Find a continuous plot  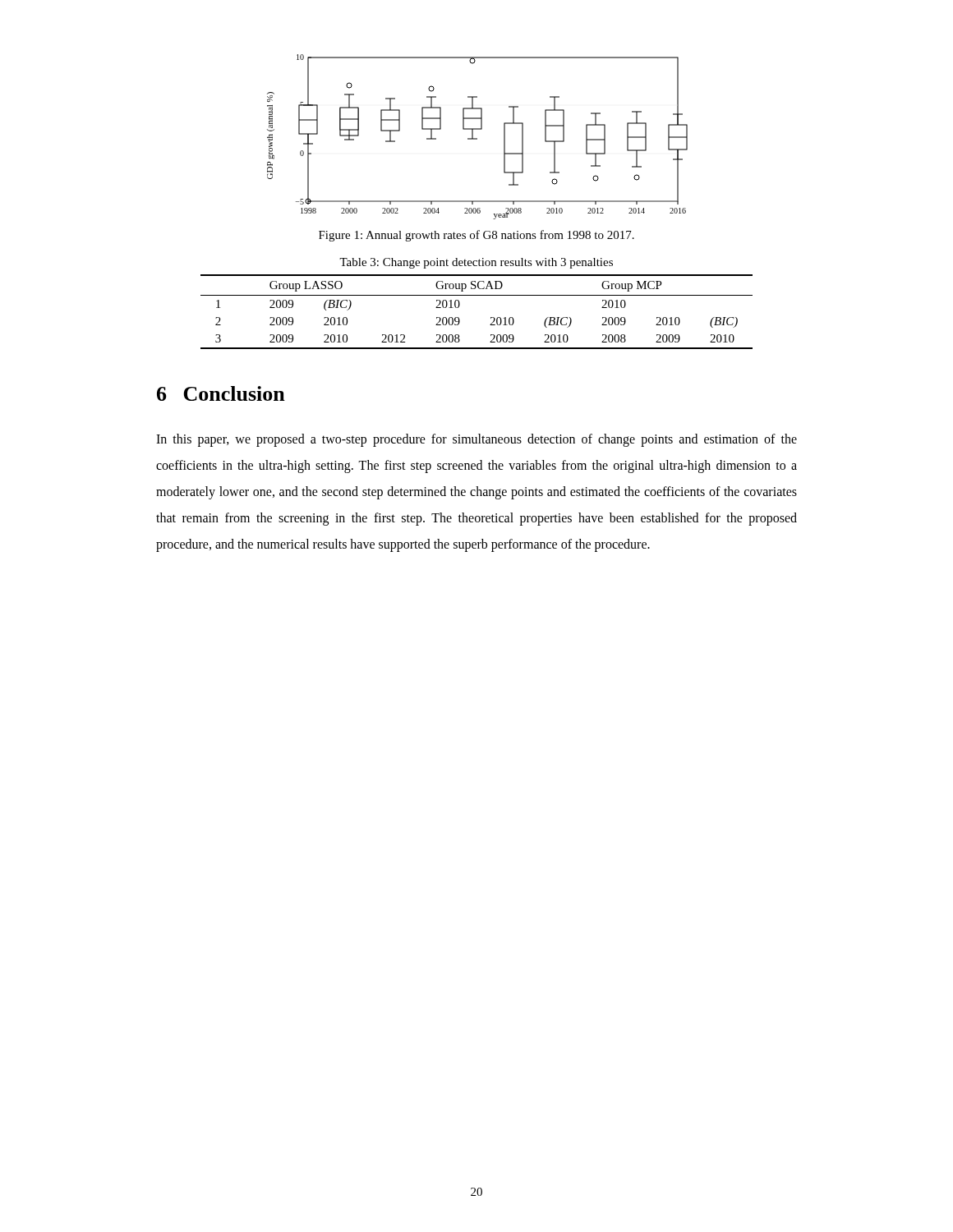click(476, 136)
